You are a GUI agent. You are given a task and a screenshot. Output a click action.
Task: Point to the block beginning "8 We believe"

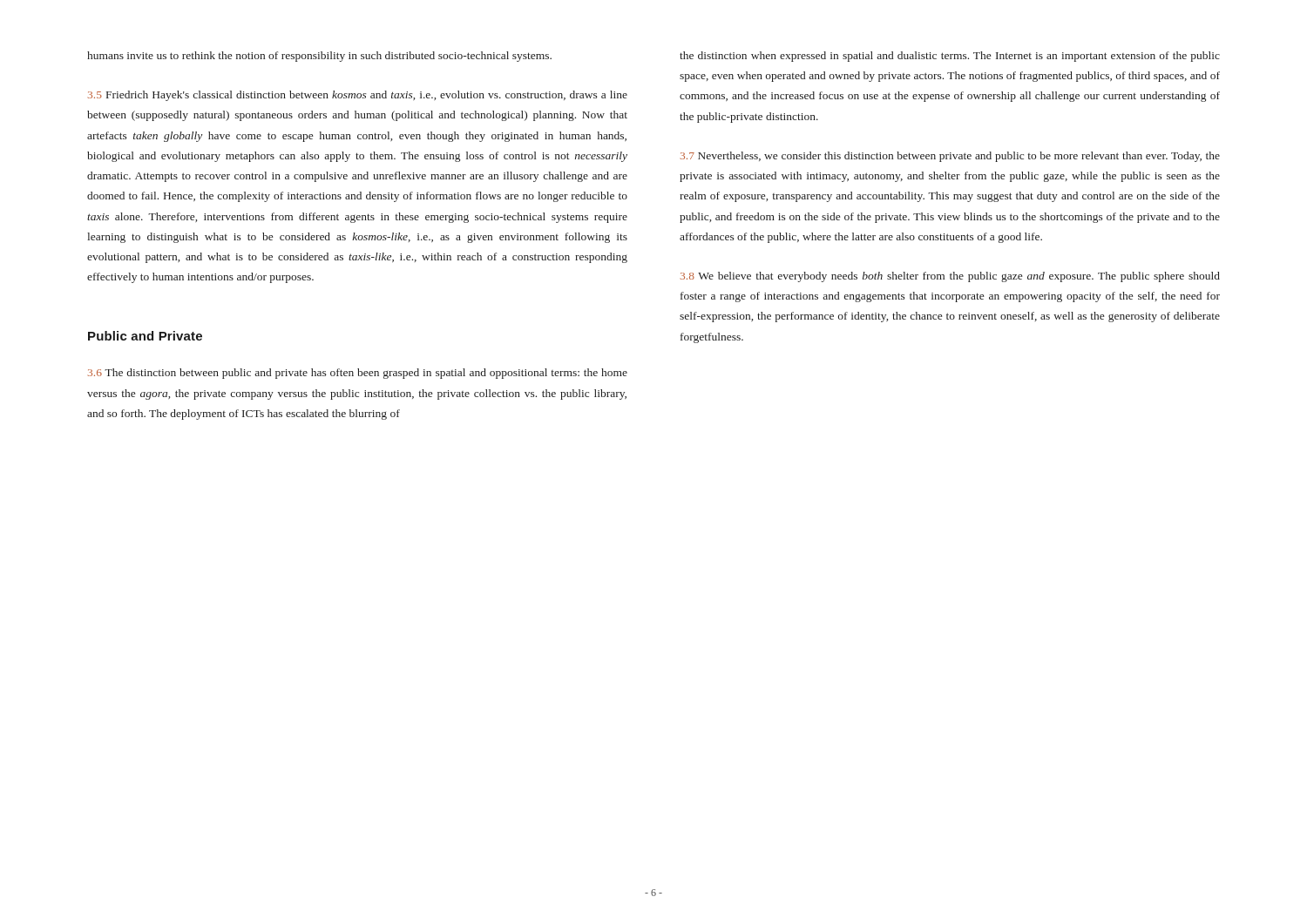coord(950,306)
